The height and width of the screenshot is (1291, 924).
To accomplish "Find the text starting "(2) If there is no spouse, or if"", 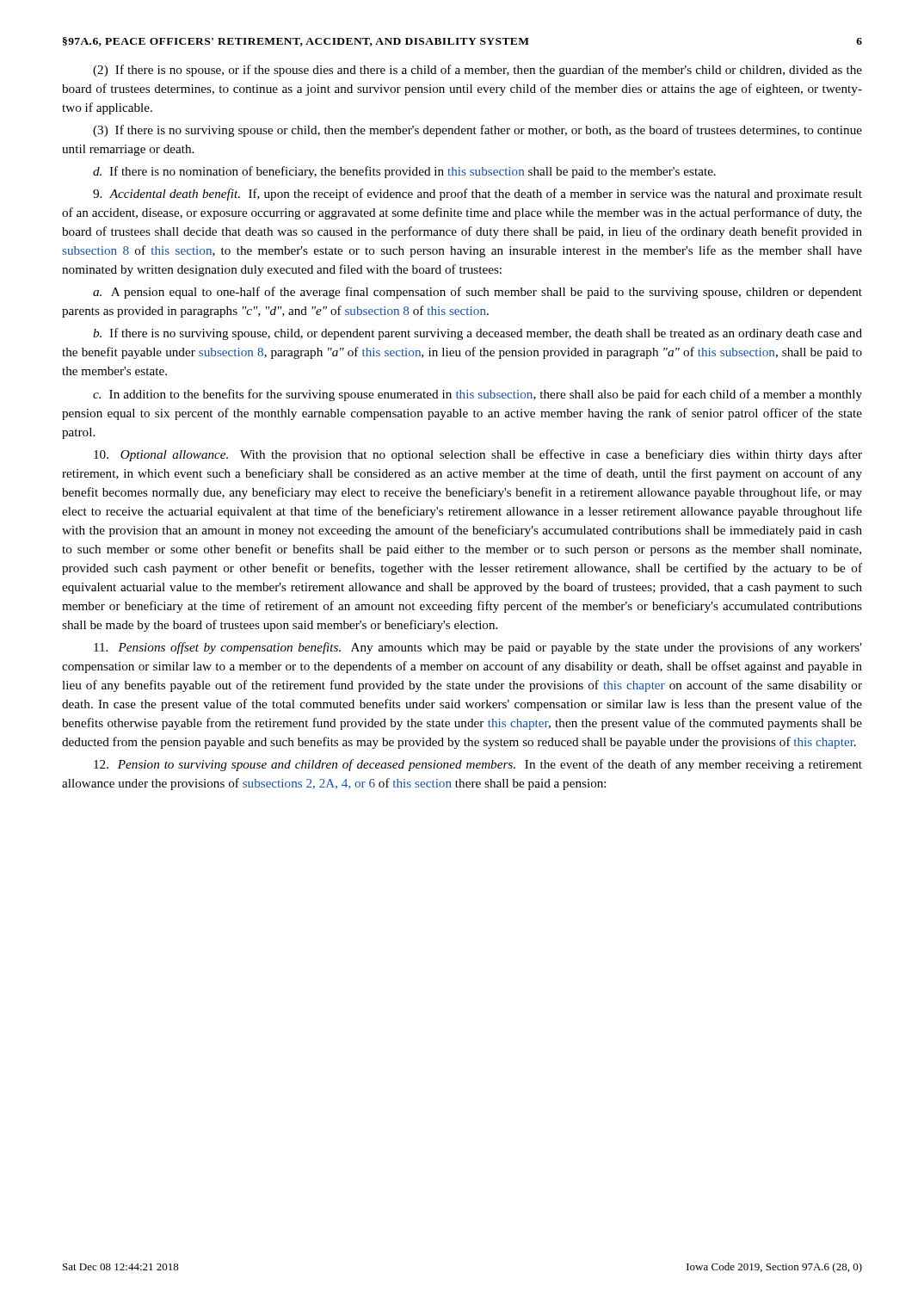I will [462, 89].
